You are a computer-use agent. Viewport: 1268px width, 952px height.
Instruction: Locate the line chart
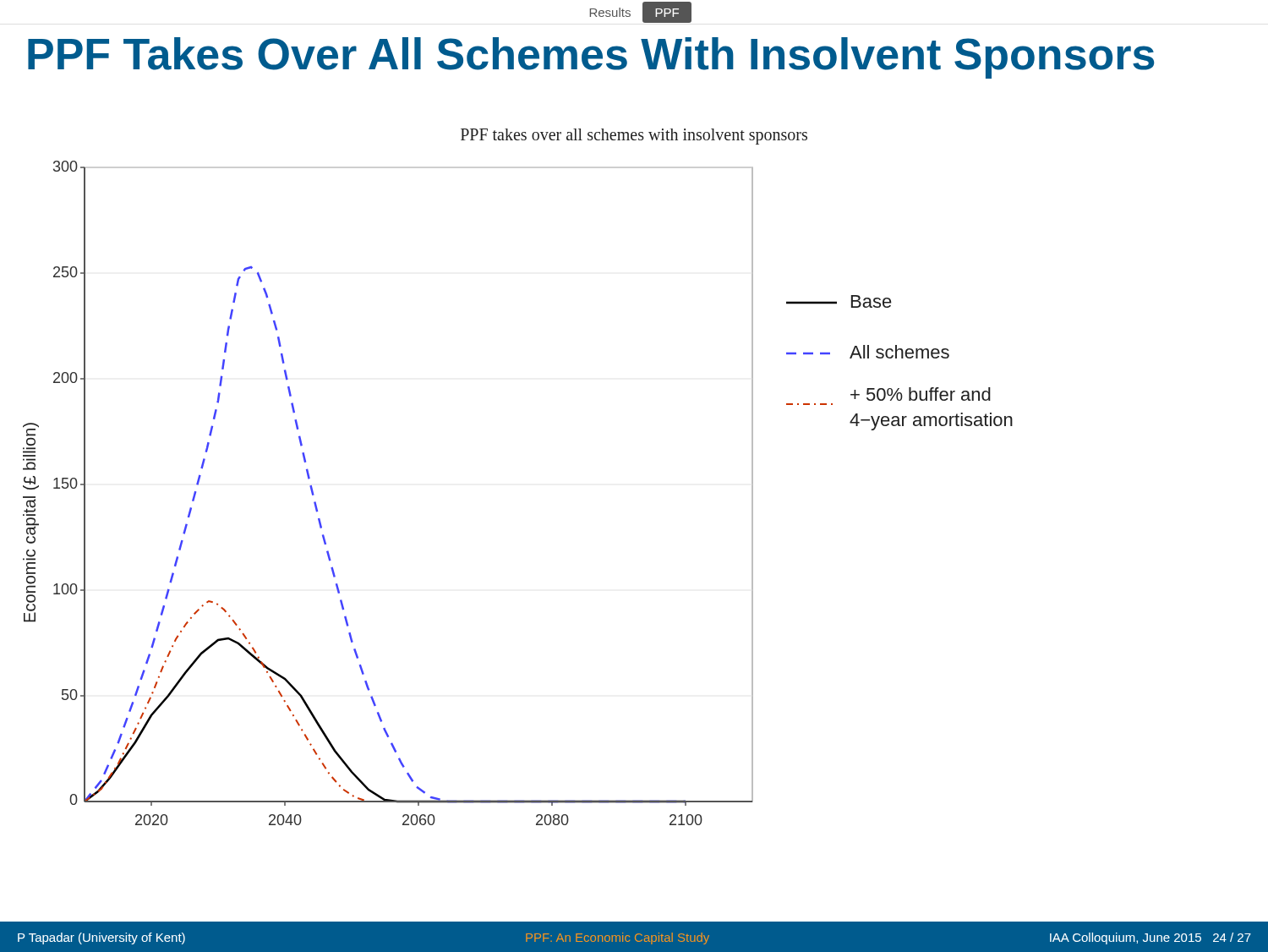[x=634, y=523]
